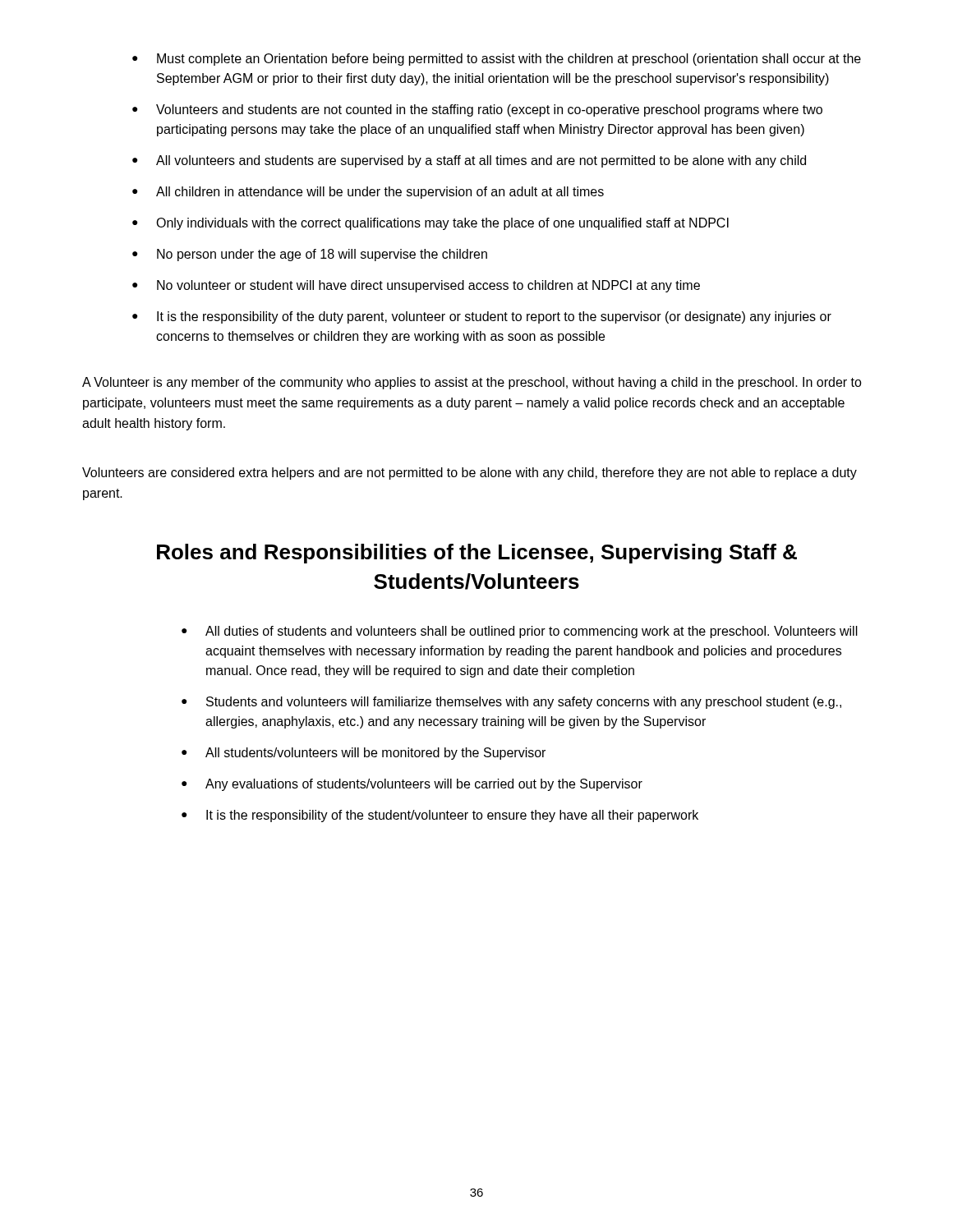Select the passage starting "All children in attendance will be under"
This screenshot has height=1232, width=953.
501,192
